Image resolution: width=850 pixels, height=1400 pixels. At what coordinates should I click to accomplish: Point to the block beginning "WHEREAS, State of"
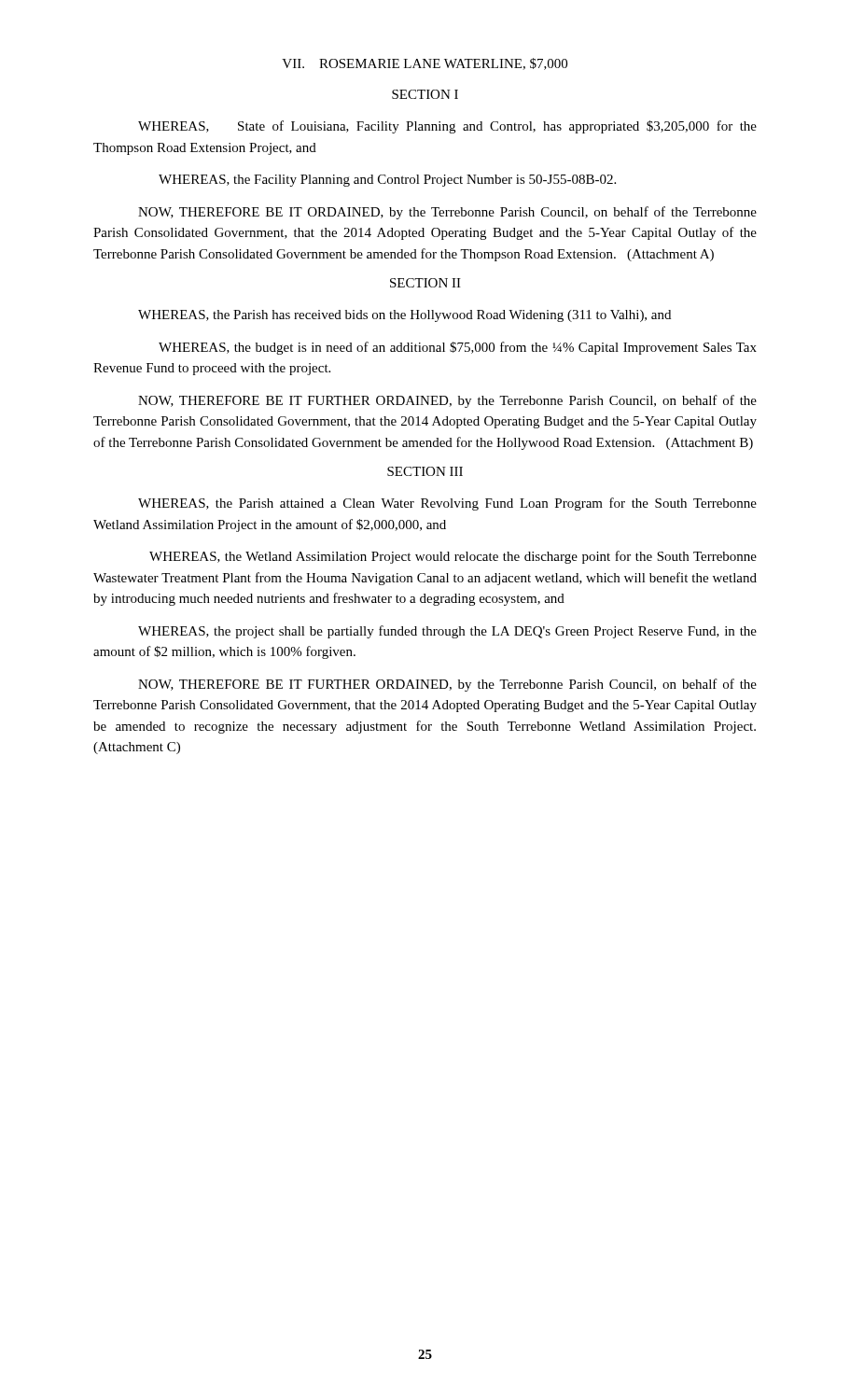point(425,136)
